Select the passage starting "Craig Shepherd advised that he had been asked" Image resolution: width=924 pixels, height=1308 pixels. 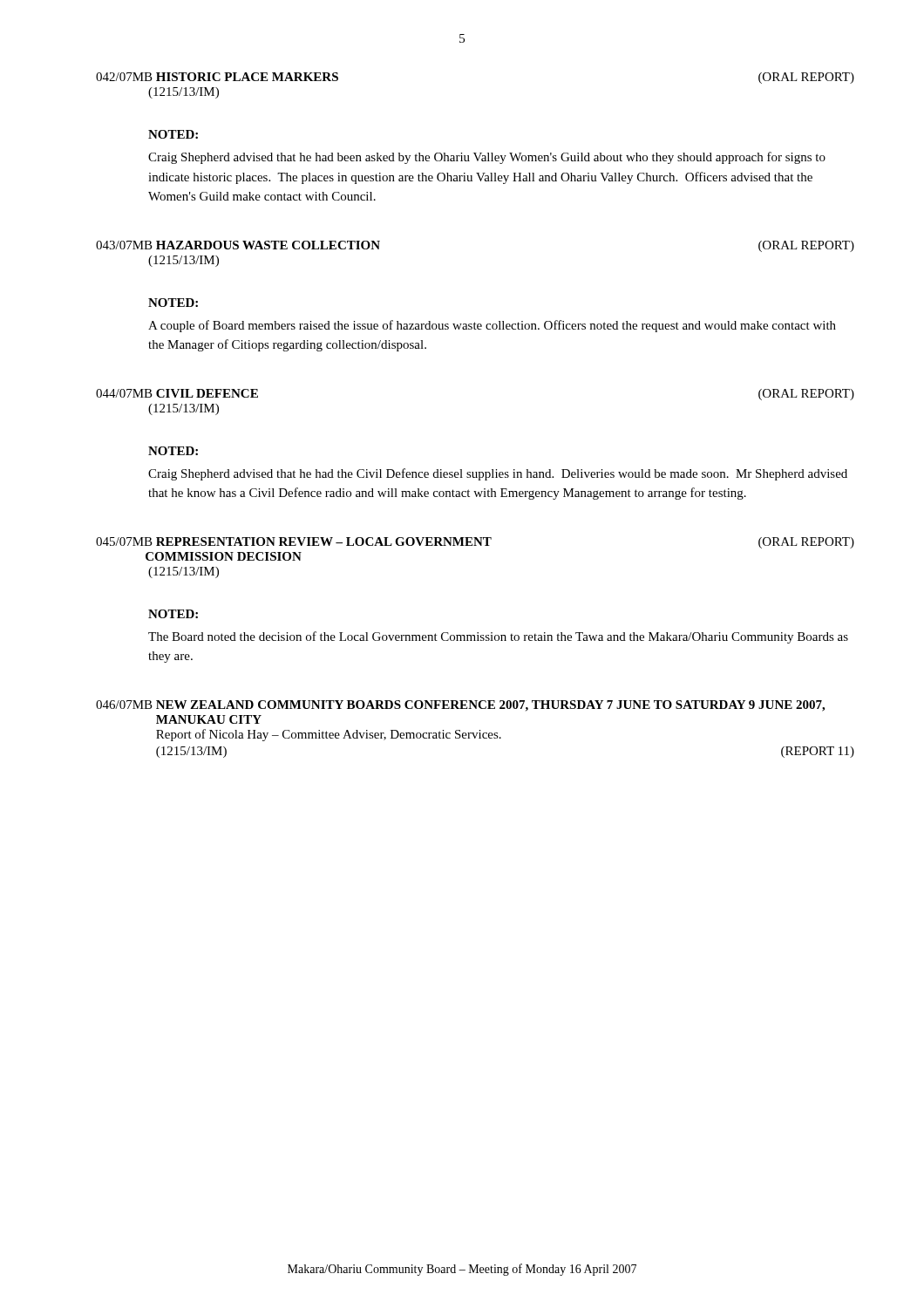[487, 177]
